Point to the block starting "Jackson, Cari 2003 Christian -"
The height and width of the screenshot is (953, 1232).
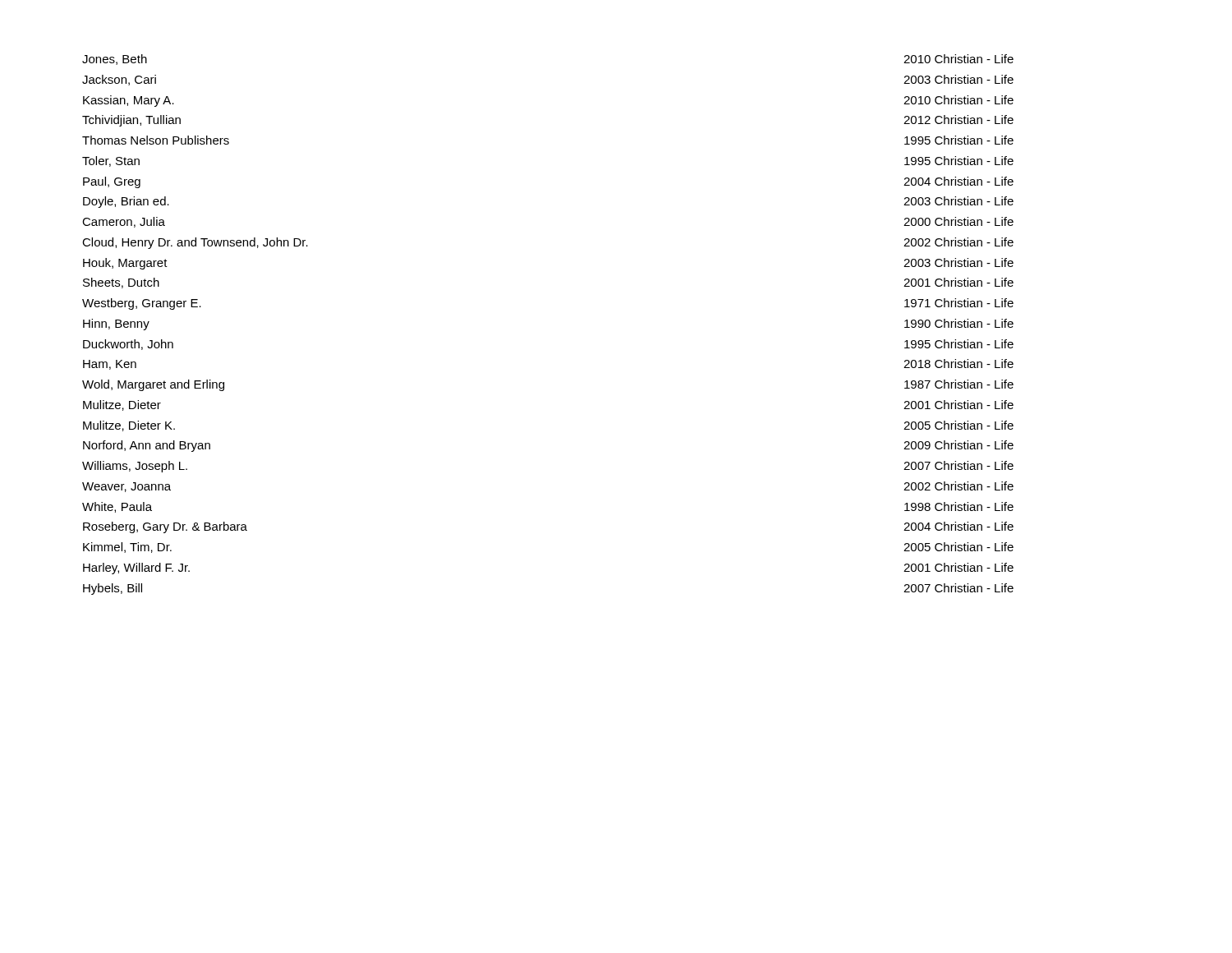click(115, 80)
